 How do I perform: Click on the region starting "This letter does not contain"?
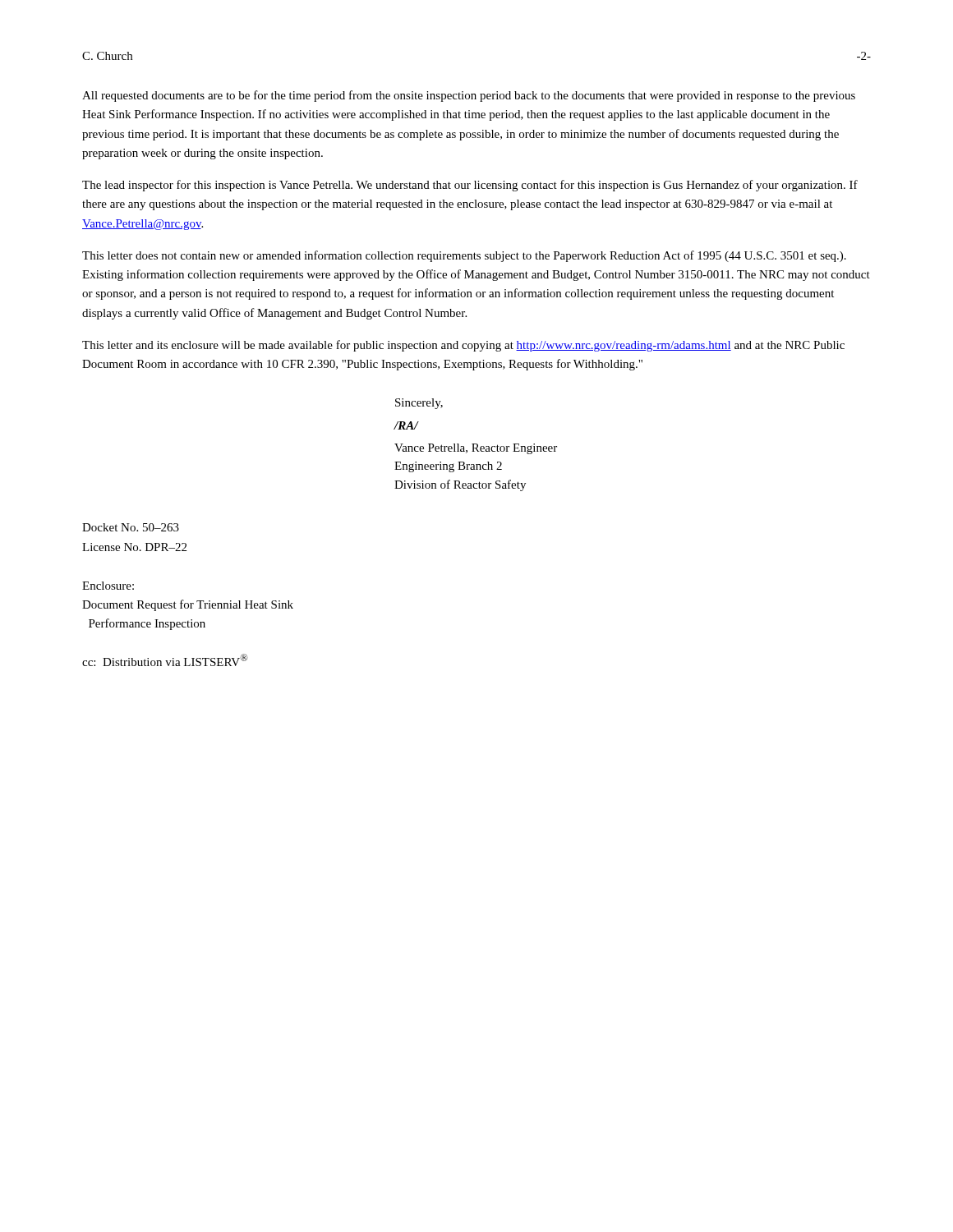click(476, 284)
